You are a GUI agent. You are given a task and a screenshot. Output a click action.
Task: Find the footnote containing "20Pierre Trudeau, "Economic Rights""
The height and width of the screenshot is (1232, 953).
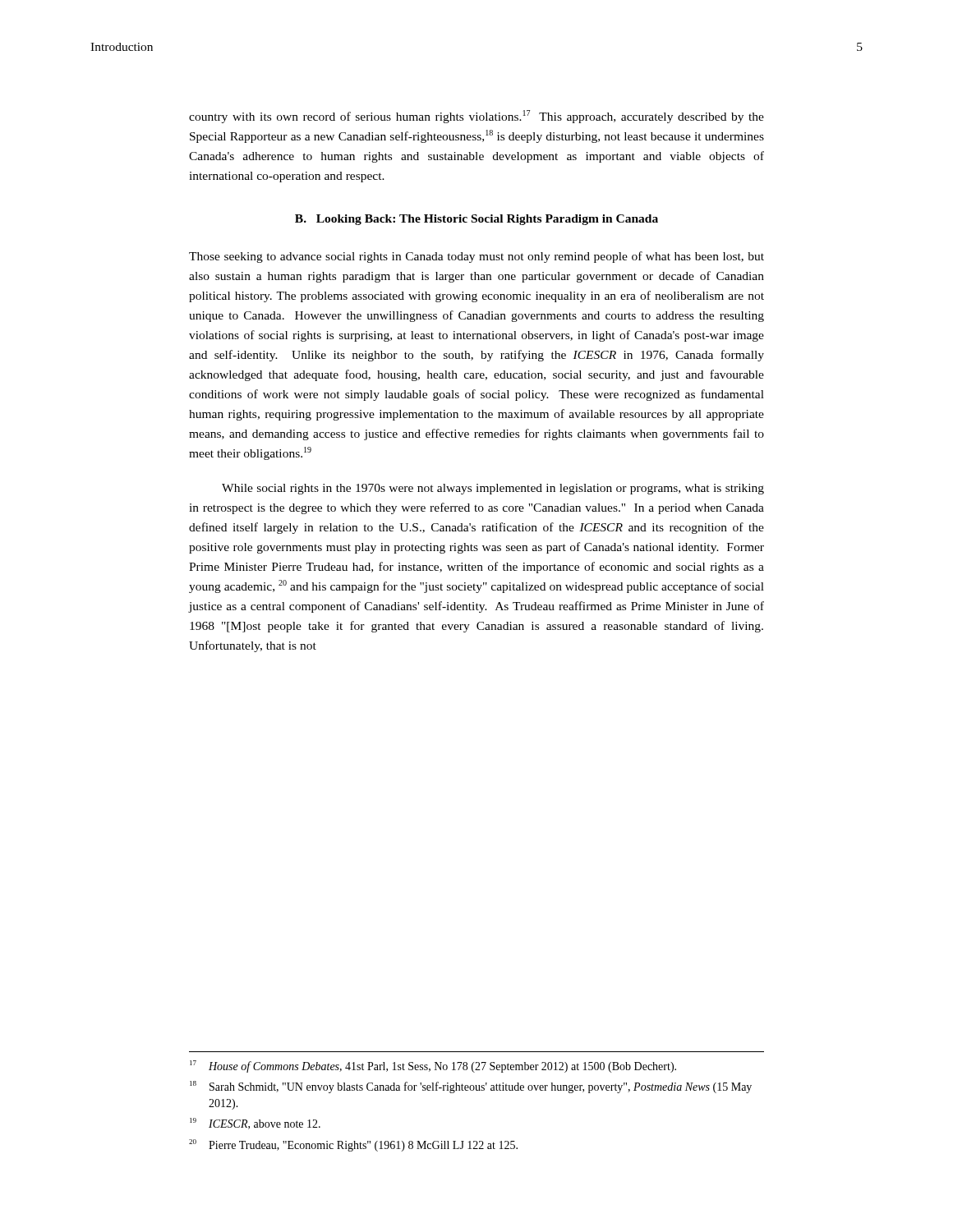pyautogui.click(x=475, y=1146)
